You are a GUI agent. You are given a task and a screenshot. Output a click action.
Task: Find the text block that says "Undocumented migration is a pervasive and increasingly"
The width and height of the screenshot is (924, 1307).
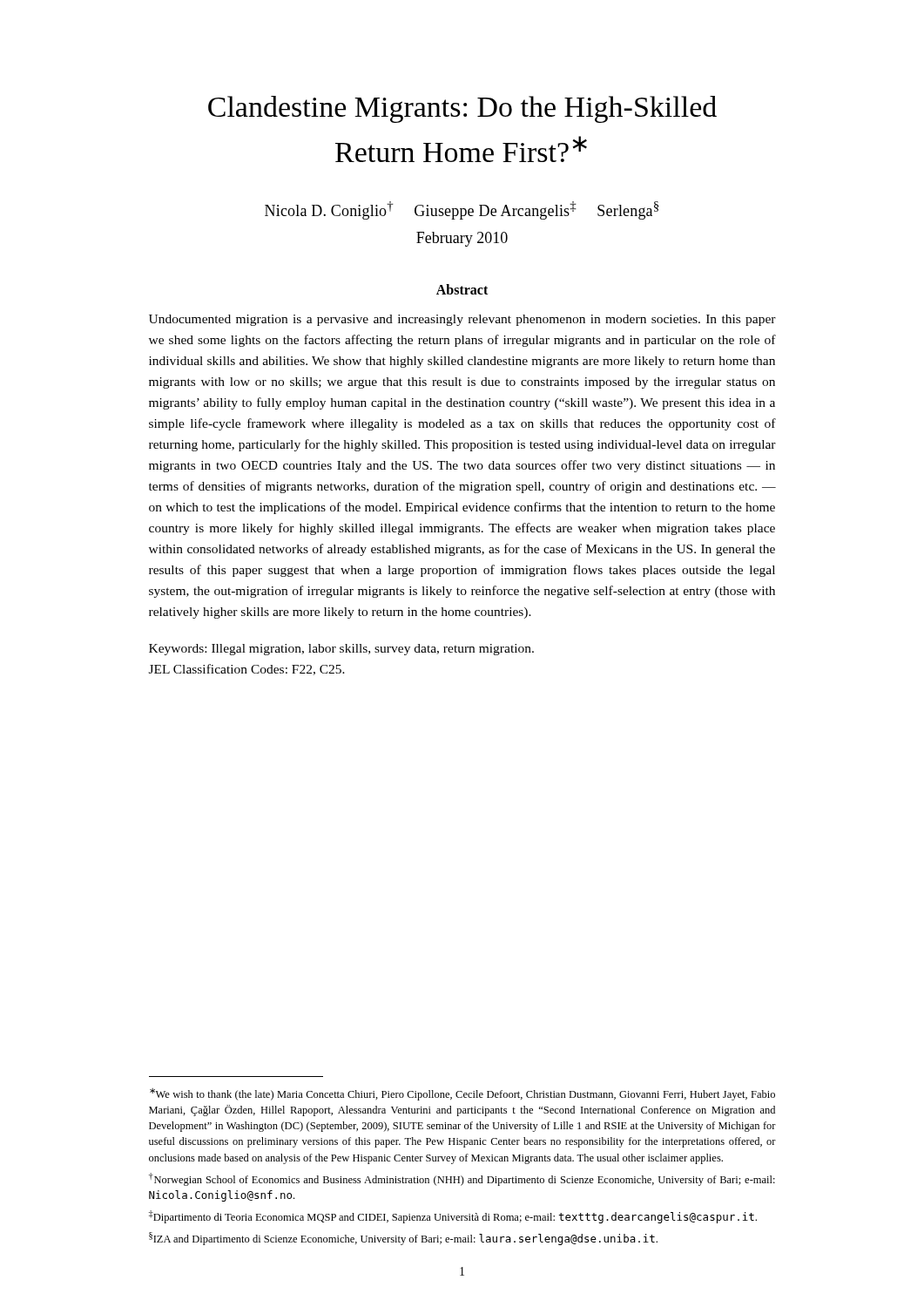462,465
